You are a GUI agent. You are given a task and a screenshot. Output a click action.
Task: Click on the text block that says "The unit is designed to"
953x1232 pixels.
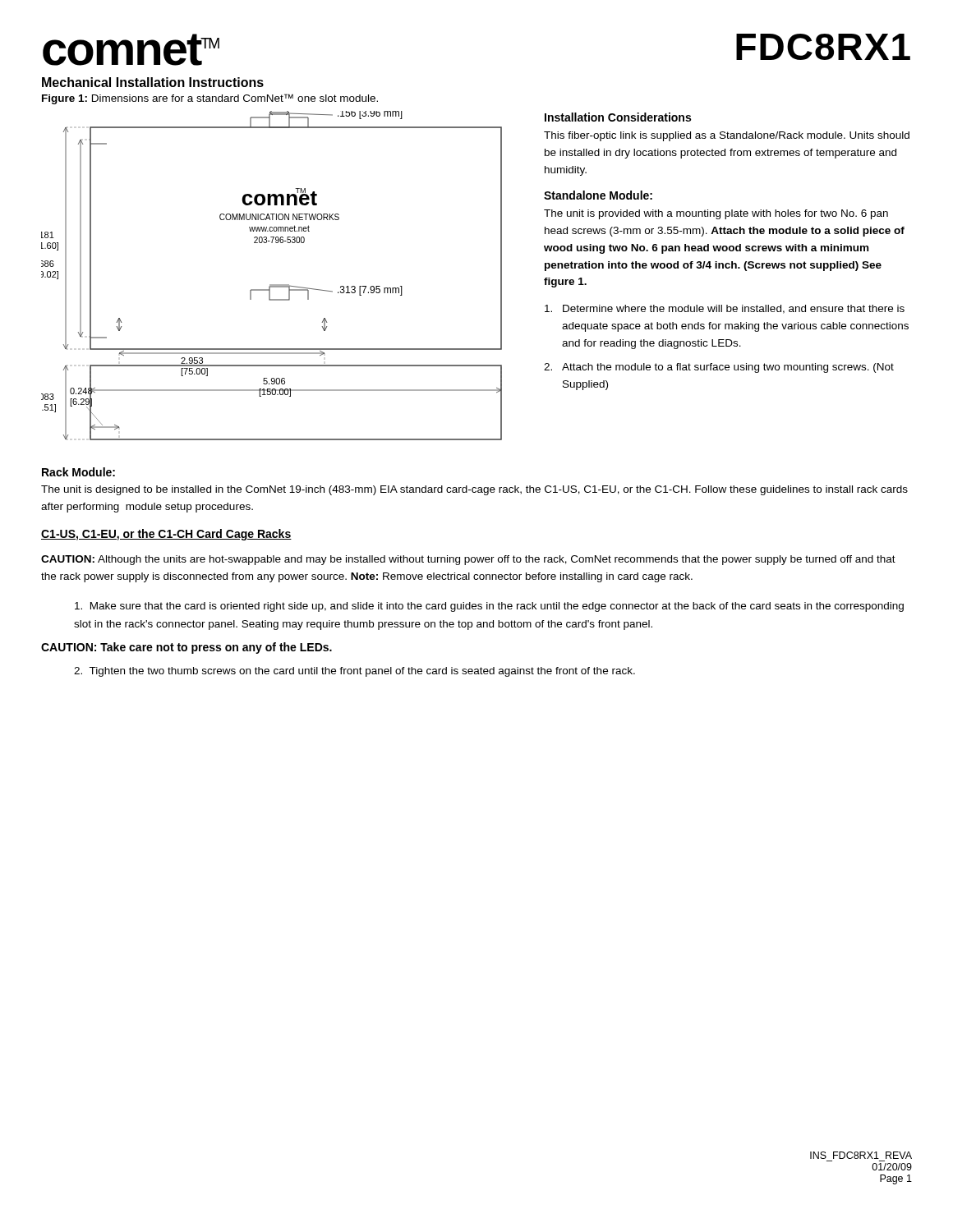pos(474,498)
